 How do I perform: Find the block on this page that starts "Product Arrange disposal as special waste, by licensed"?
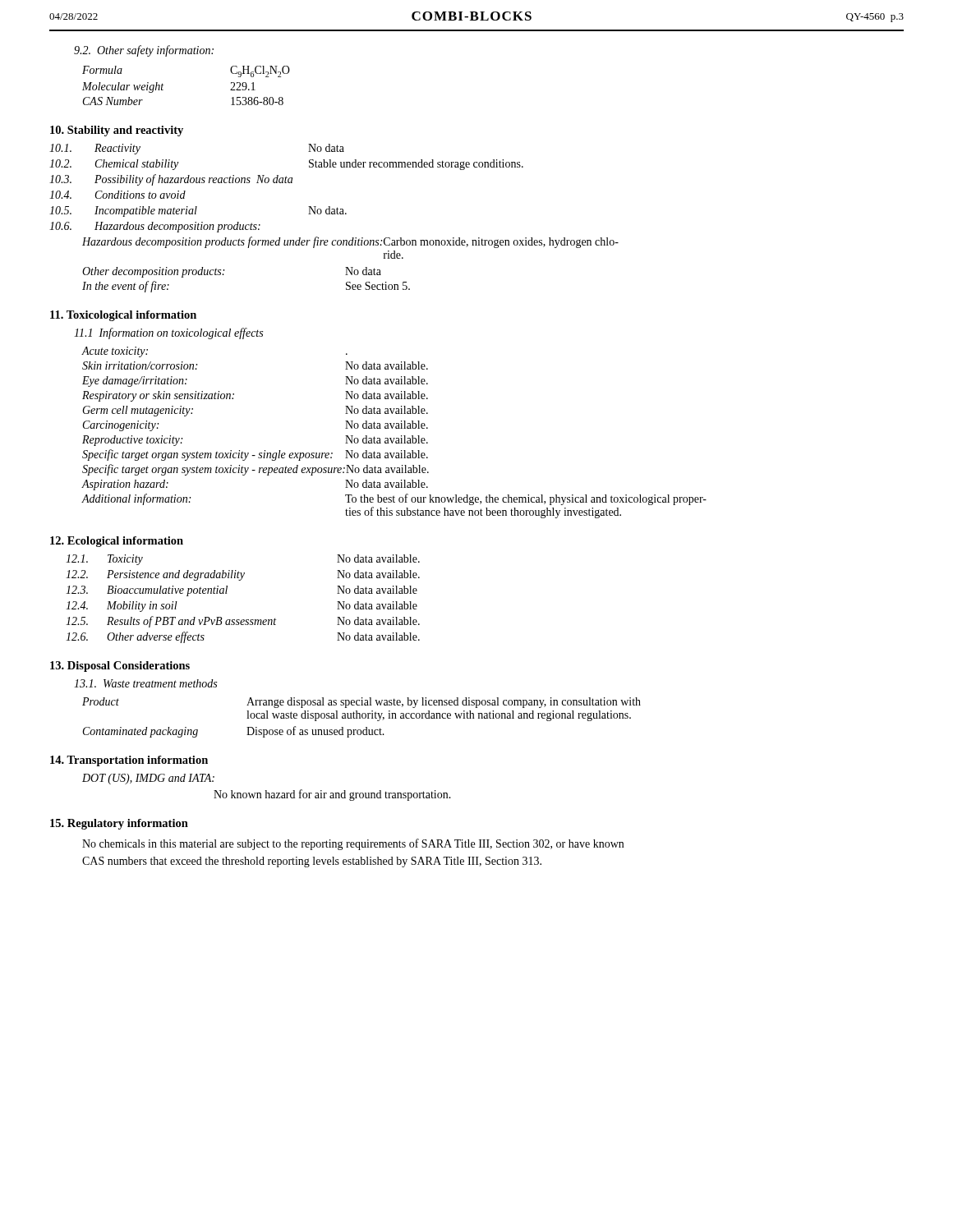point(493,717)
